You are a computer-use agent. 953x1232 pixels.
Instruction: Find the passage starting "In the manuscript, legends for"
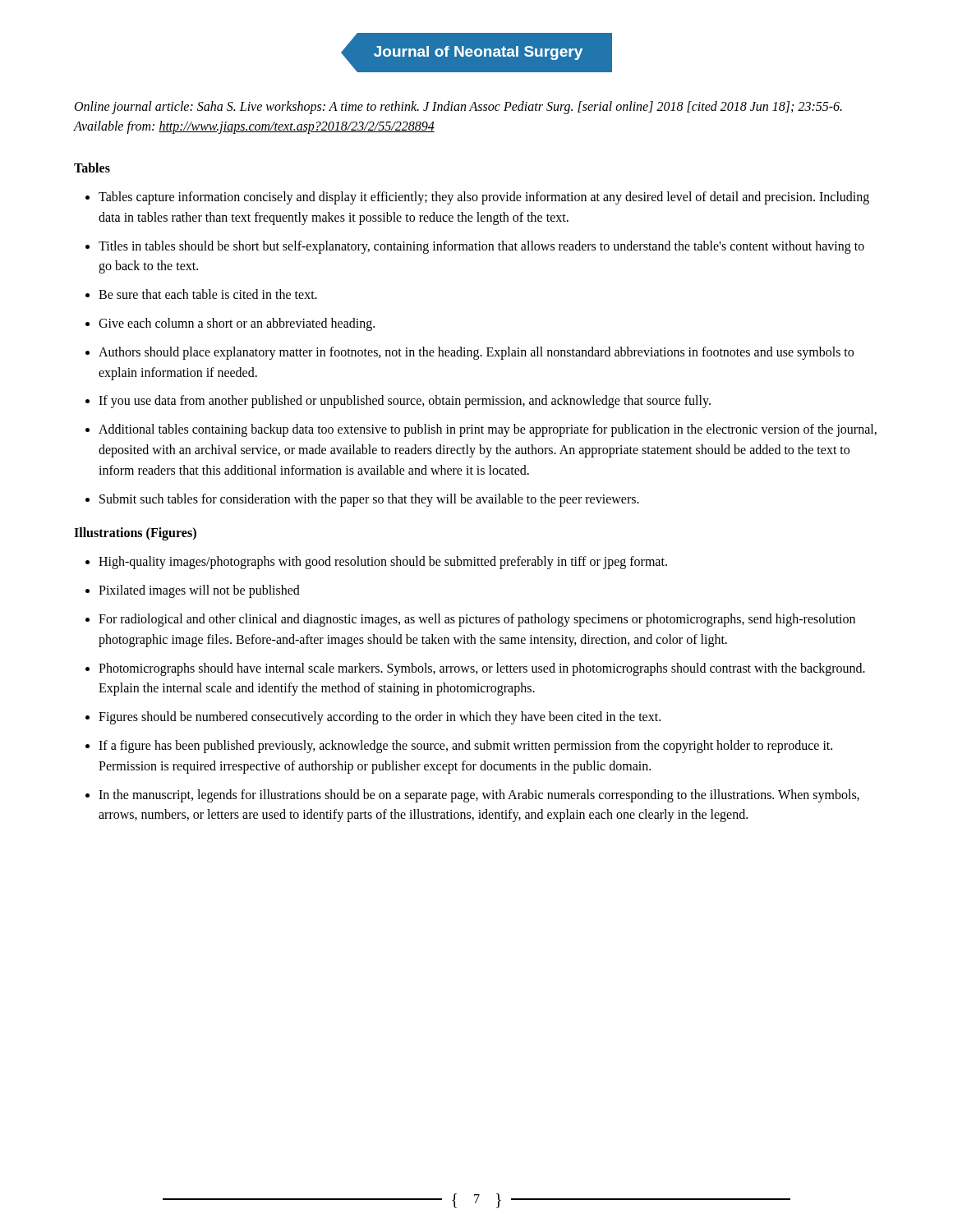point(479,804)
